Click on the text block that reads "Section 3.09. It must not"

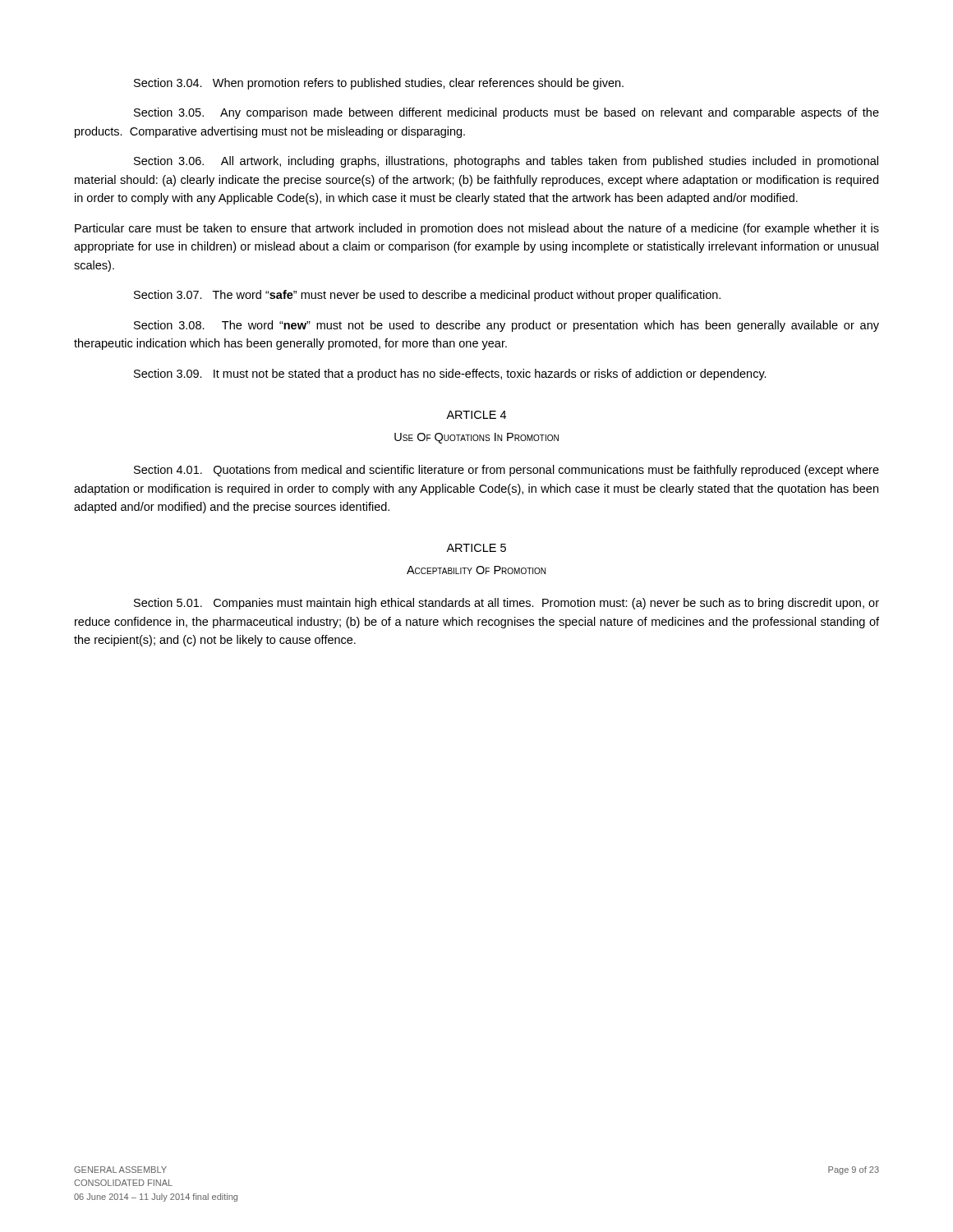pos(476,374)
